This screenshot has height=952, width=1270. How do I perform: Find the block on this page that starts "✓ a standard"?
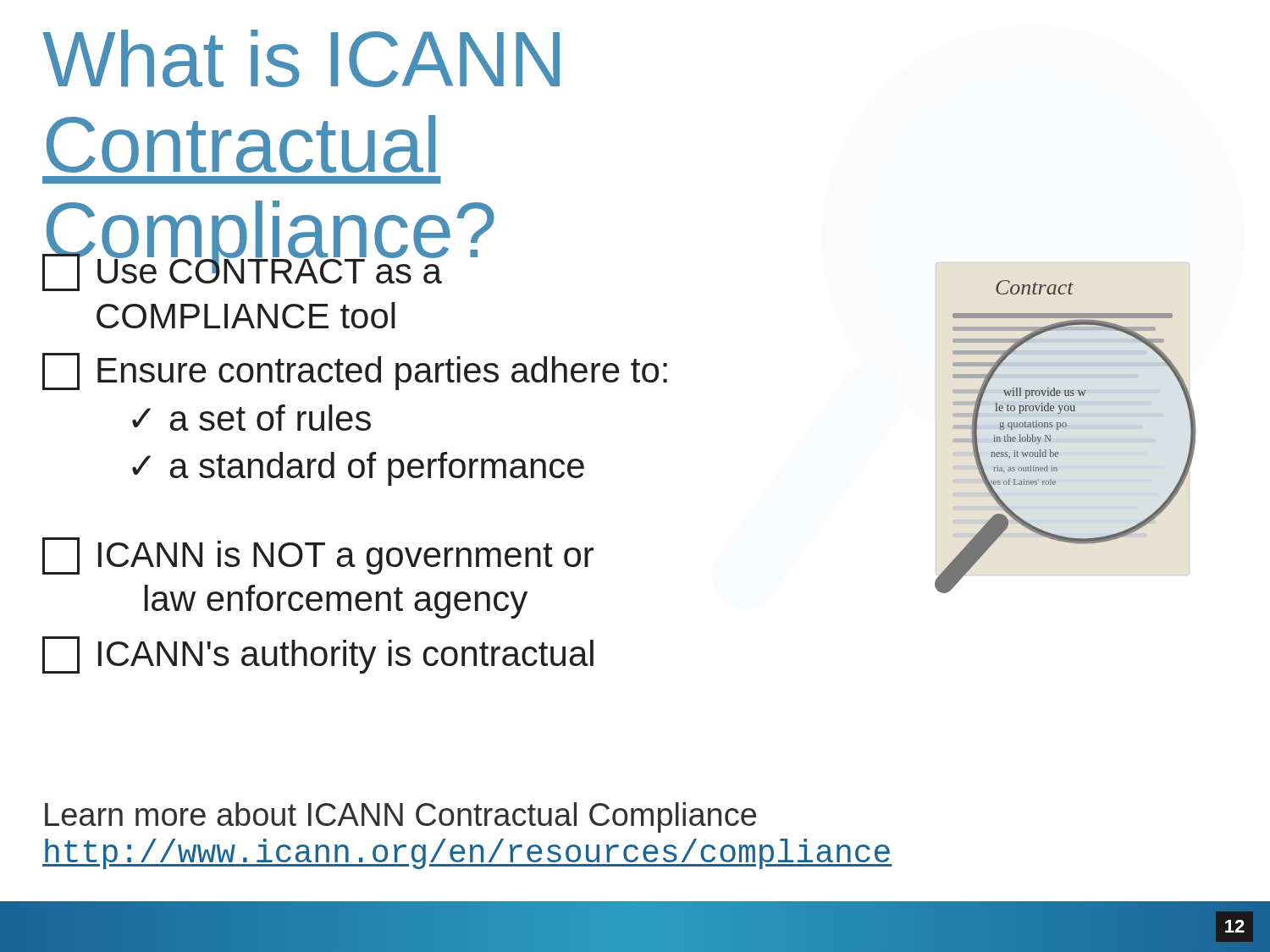coord(356,466)
